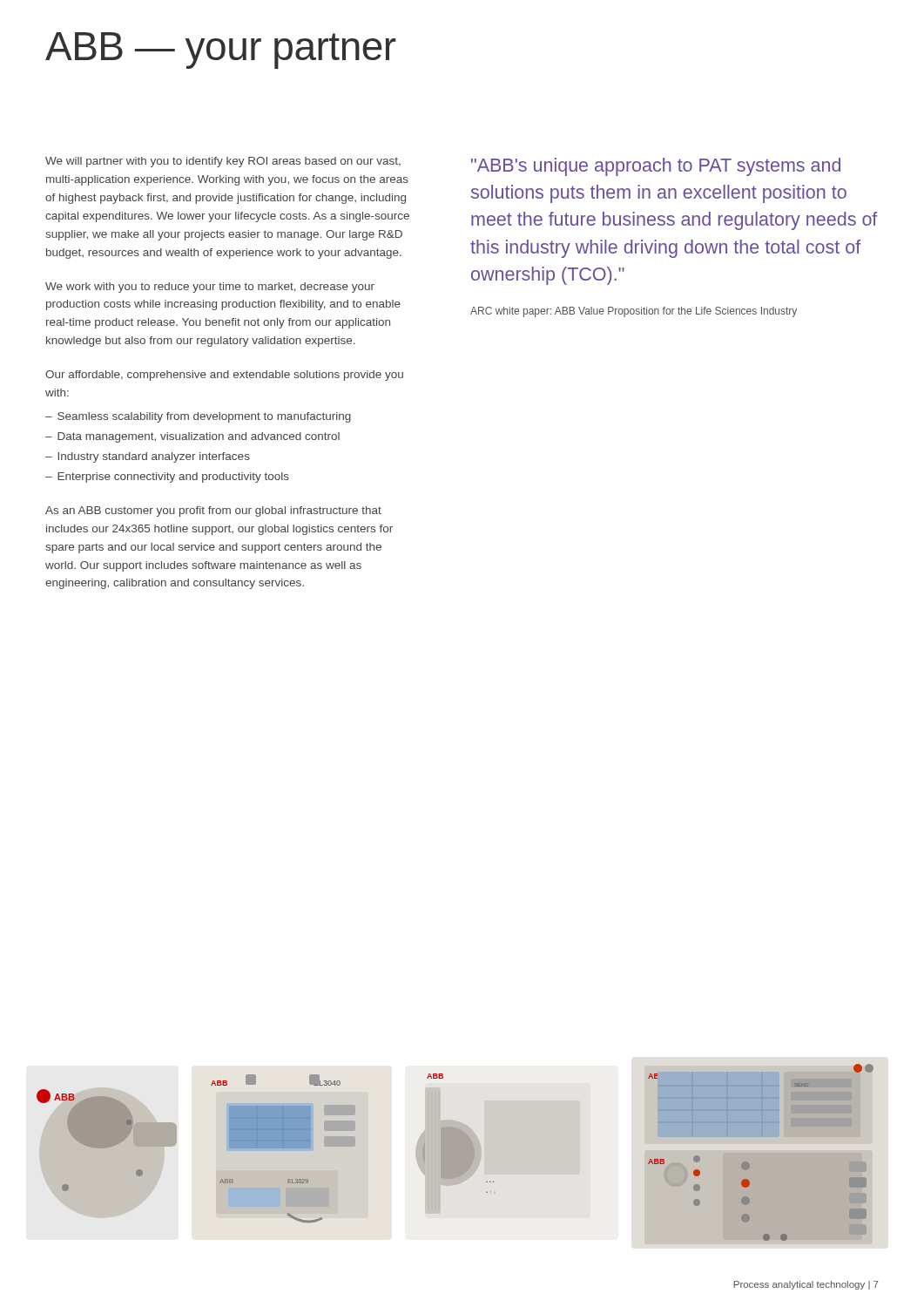Click on the title containing "ABB — your partner"

(x=221, y=46)
